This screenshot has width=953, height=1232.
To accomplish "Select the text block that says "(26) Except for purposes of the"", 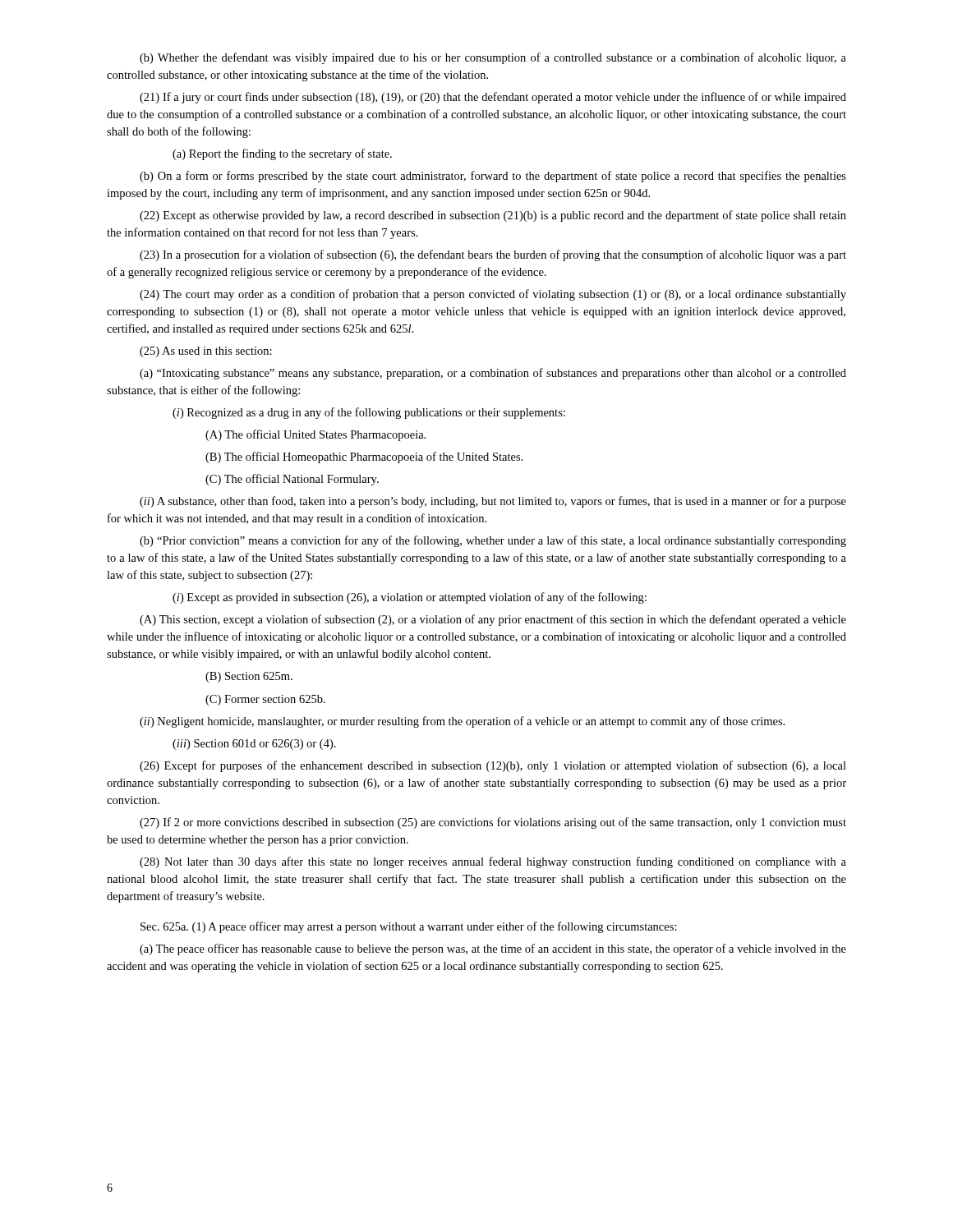I will [x=476, y=783].
